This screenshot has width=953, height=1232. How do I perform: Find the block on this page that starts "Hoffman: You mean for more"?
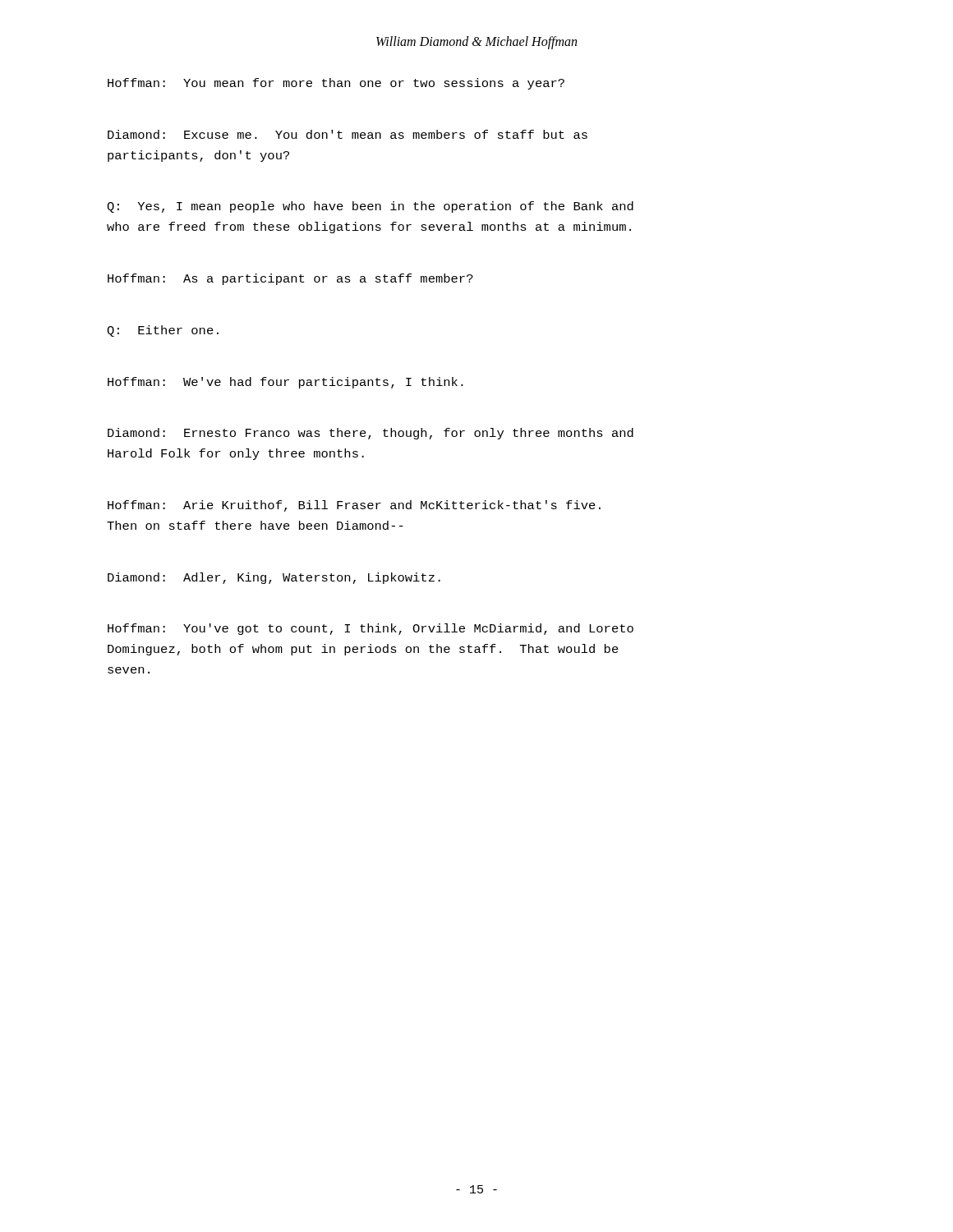coord(336,84)
